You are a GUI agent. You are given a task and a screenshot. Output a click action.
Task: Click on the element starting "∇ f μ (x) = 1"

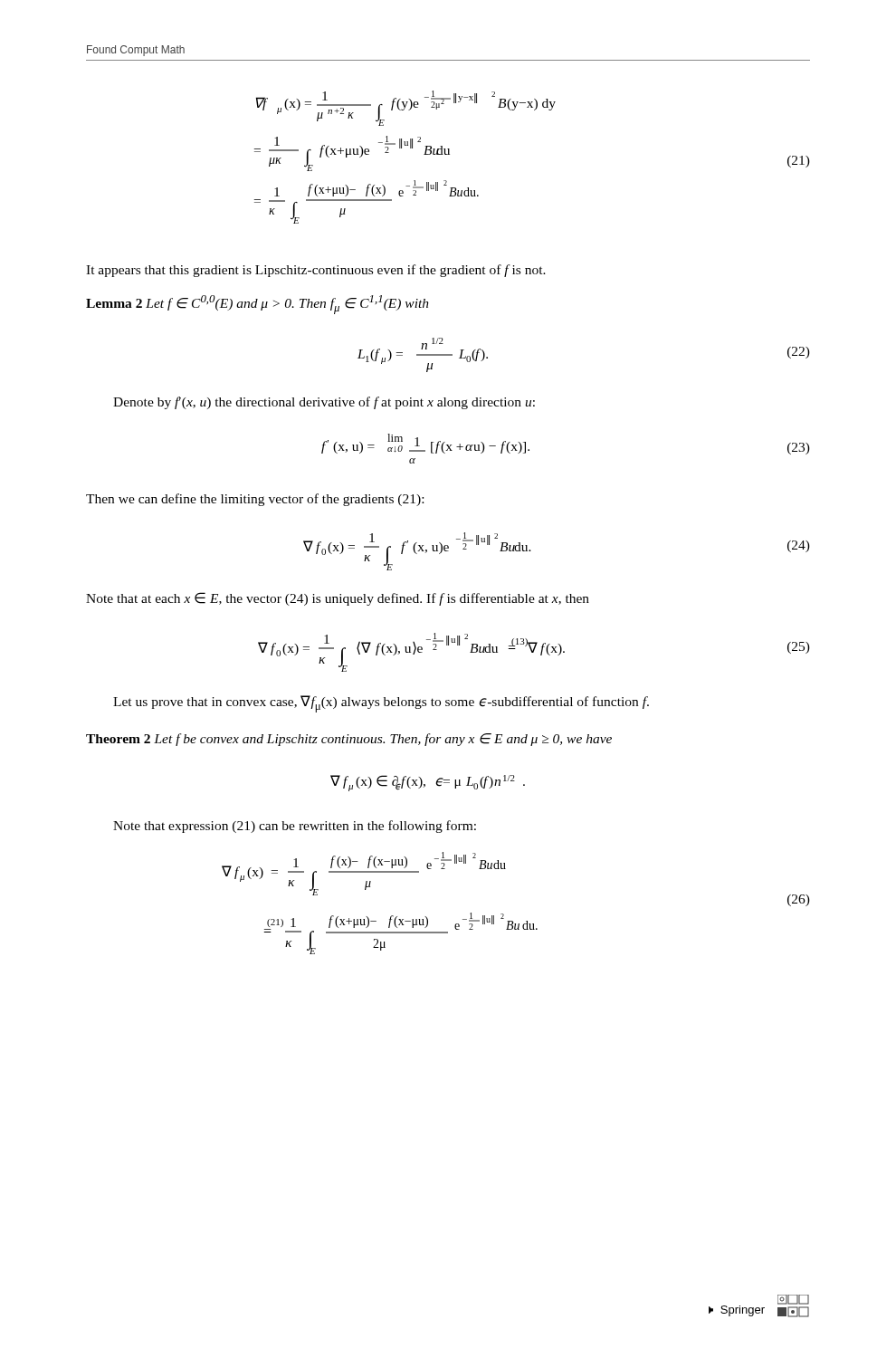[448, 916]
